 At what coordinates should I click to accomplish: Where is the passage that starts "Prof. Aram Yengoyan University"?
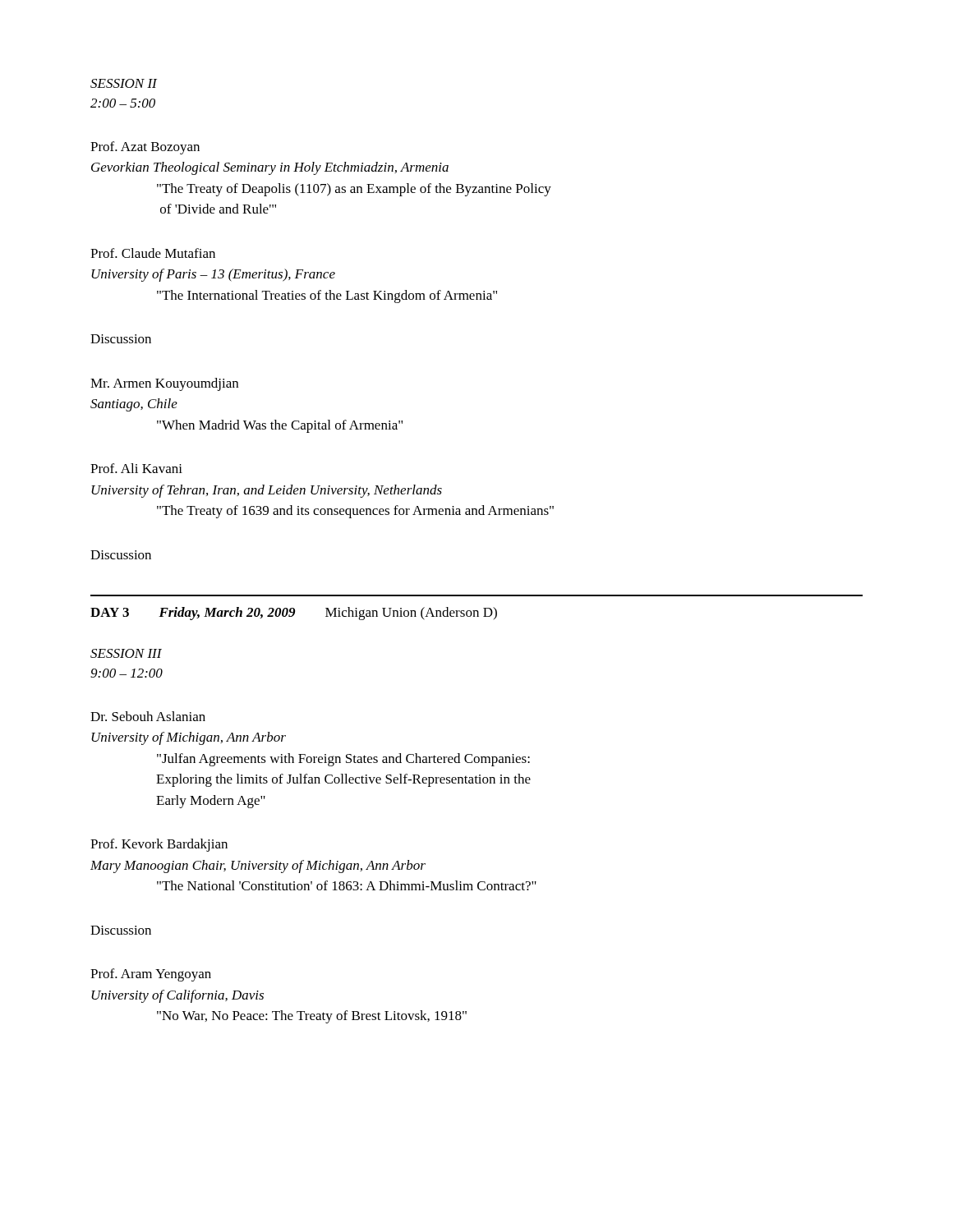click(x=151, y=975)
